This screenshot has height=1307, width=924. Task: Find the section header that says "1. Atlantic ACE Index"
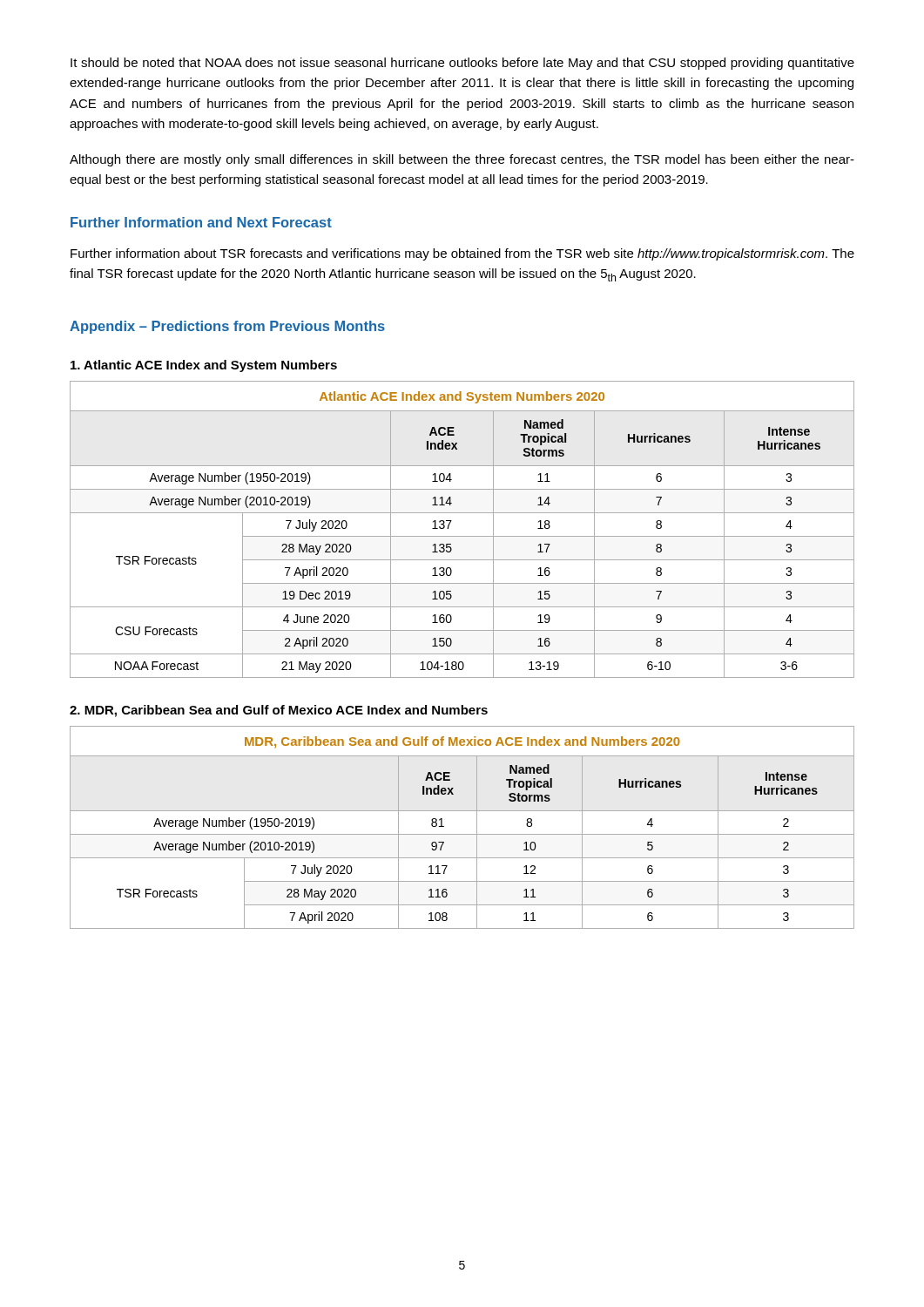[x=203, y=365]
